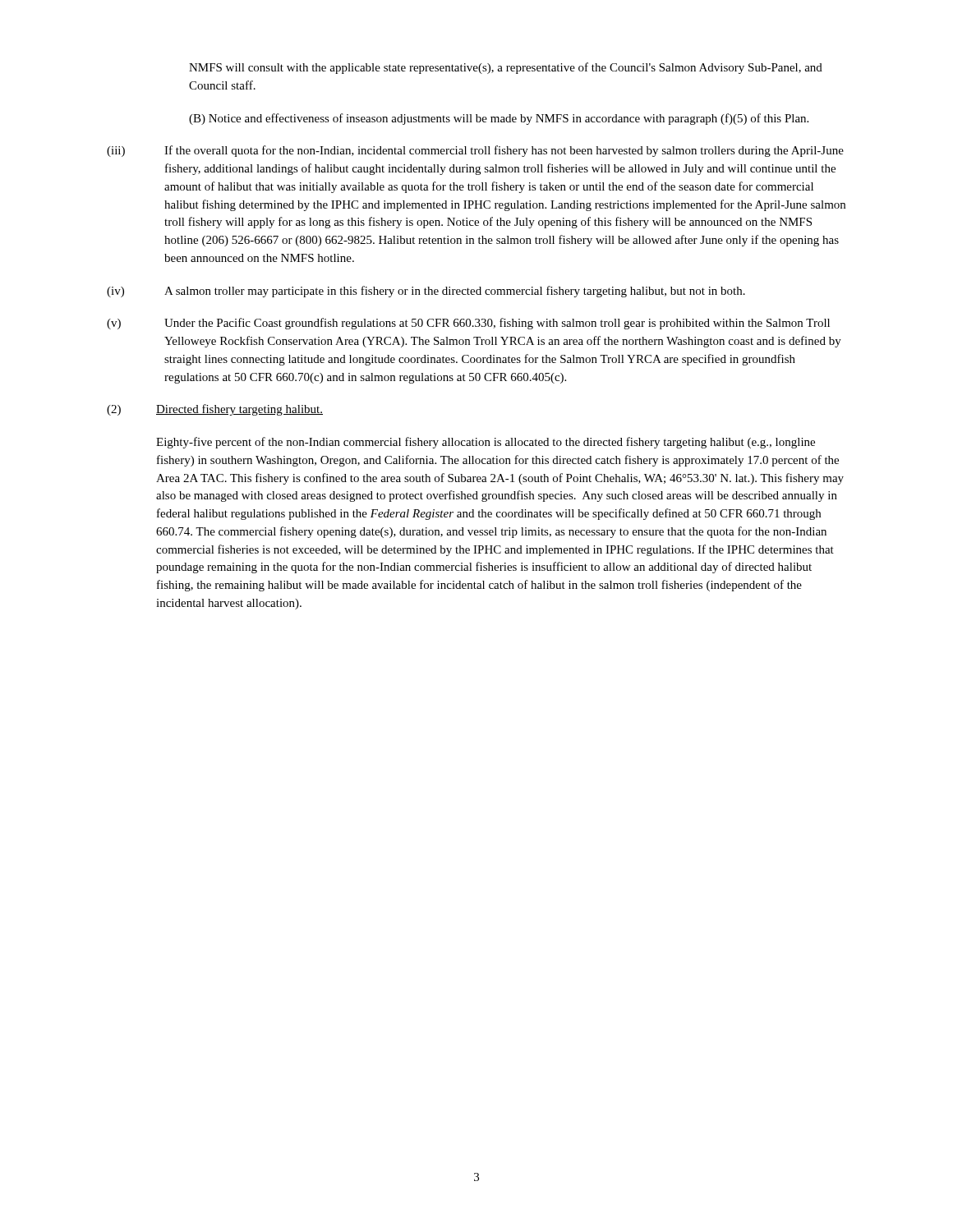
Task: Locate the section header containing "(2) Directed fishery"
Action: 215,410
